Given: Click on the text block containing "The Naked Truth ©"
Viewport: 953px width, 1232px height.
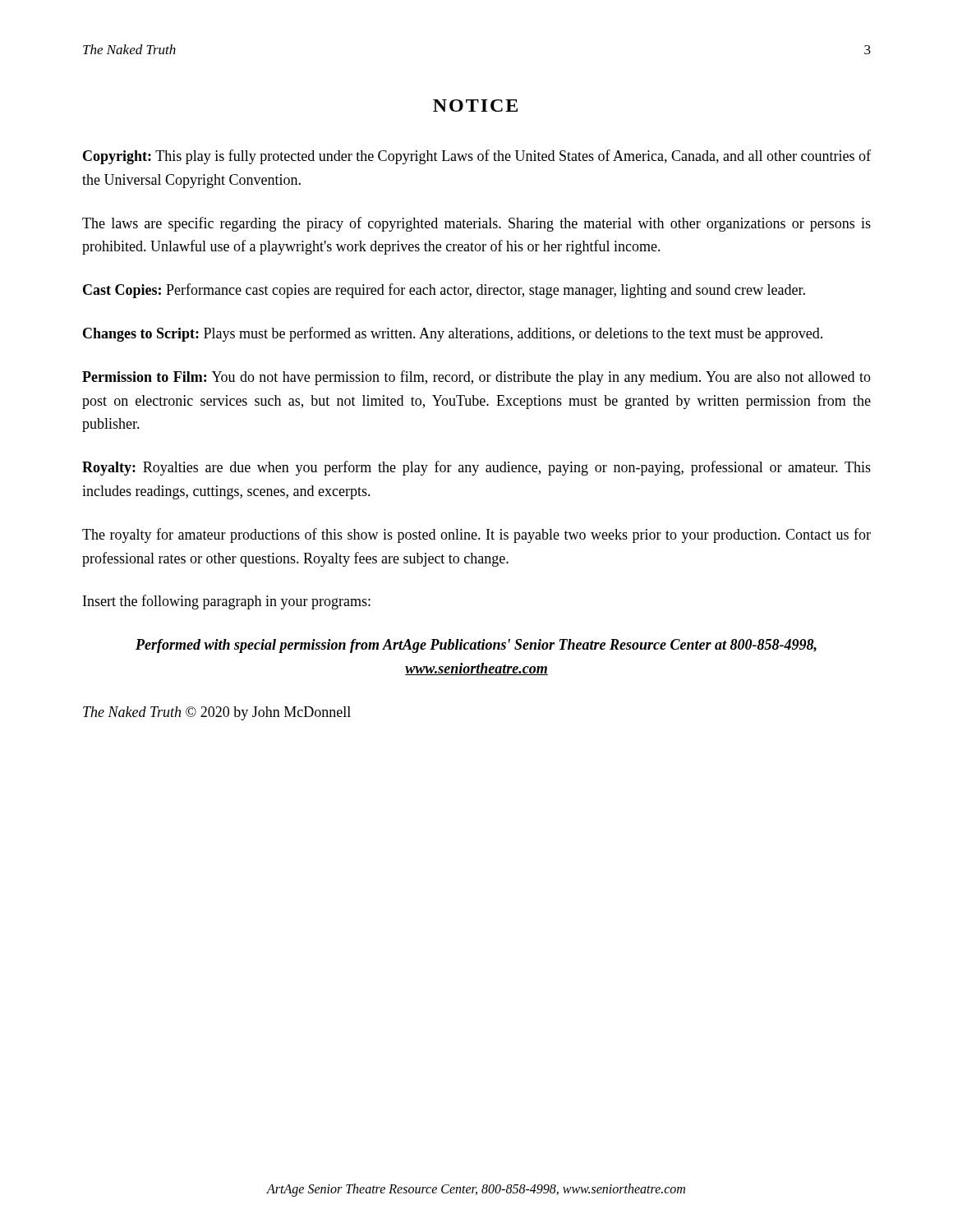Looking at the screenshot, I should 217,712.
